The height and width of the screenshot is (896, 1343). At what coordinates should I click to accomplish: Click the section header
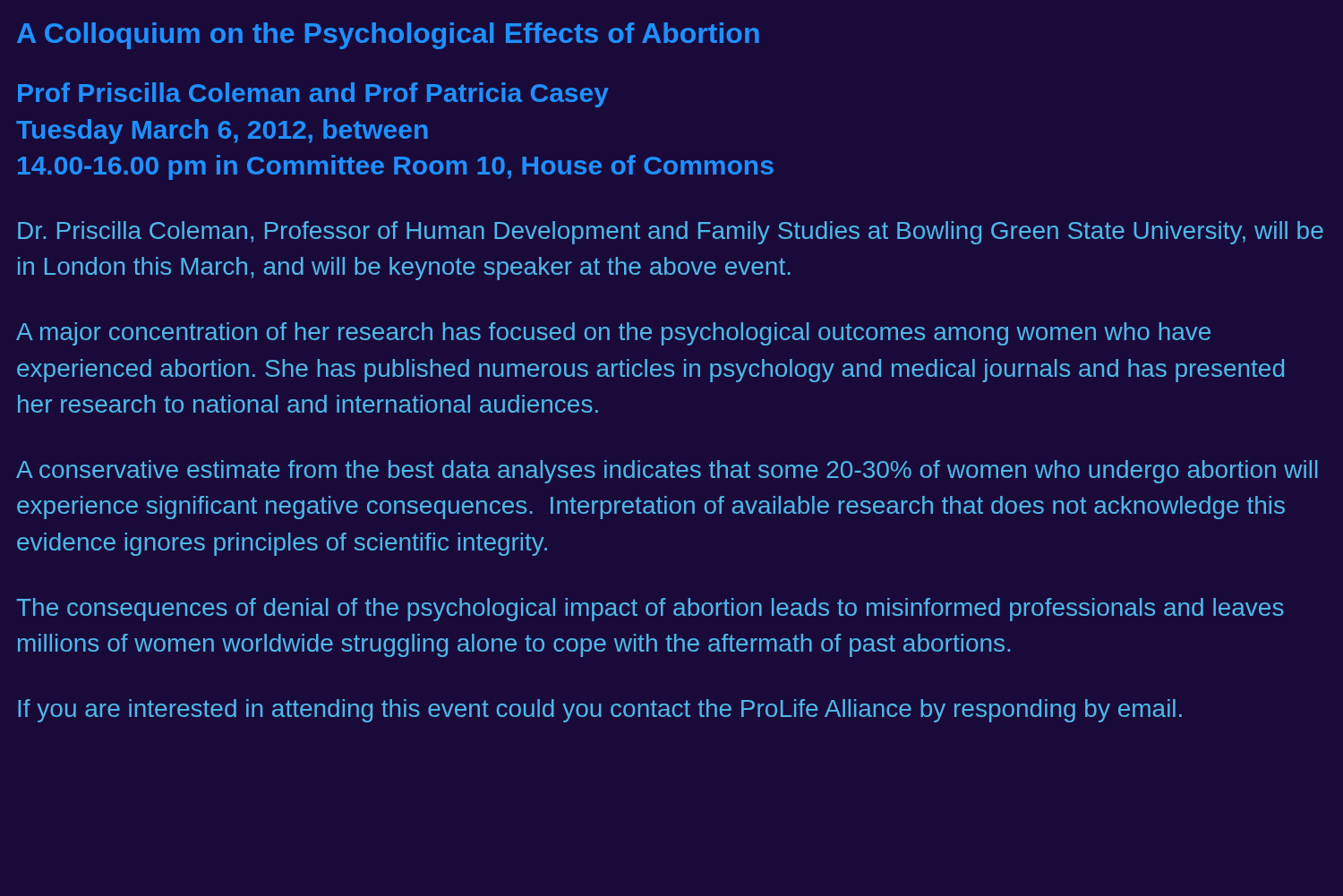395,129
